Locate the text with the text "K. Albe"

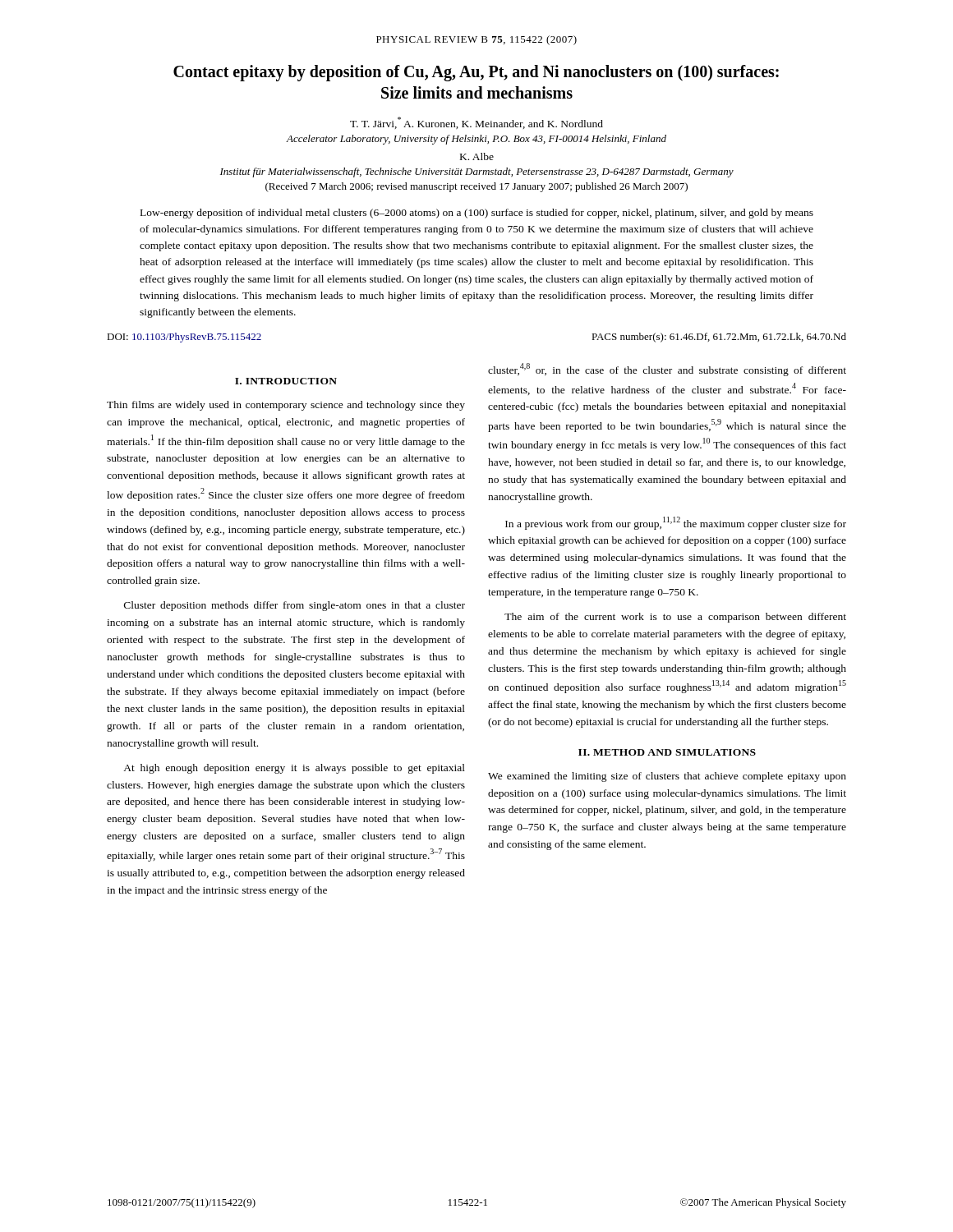coord(476,156)
